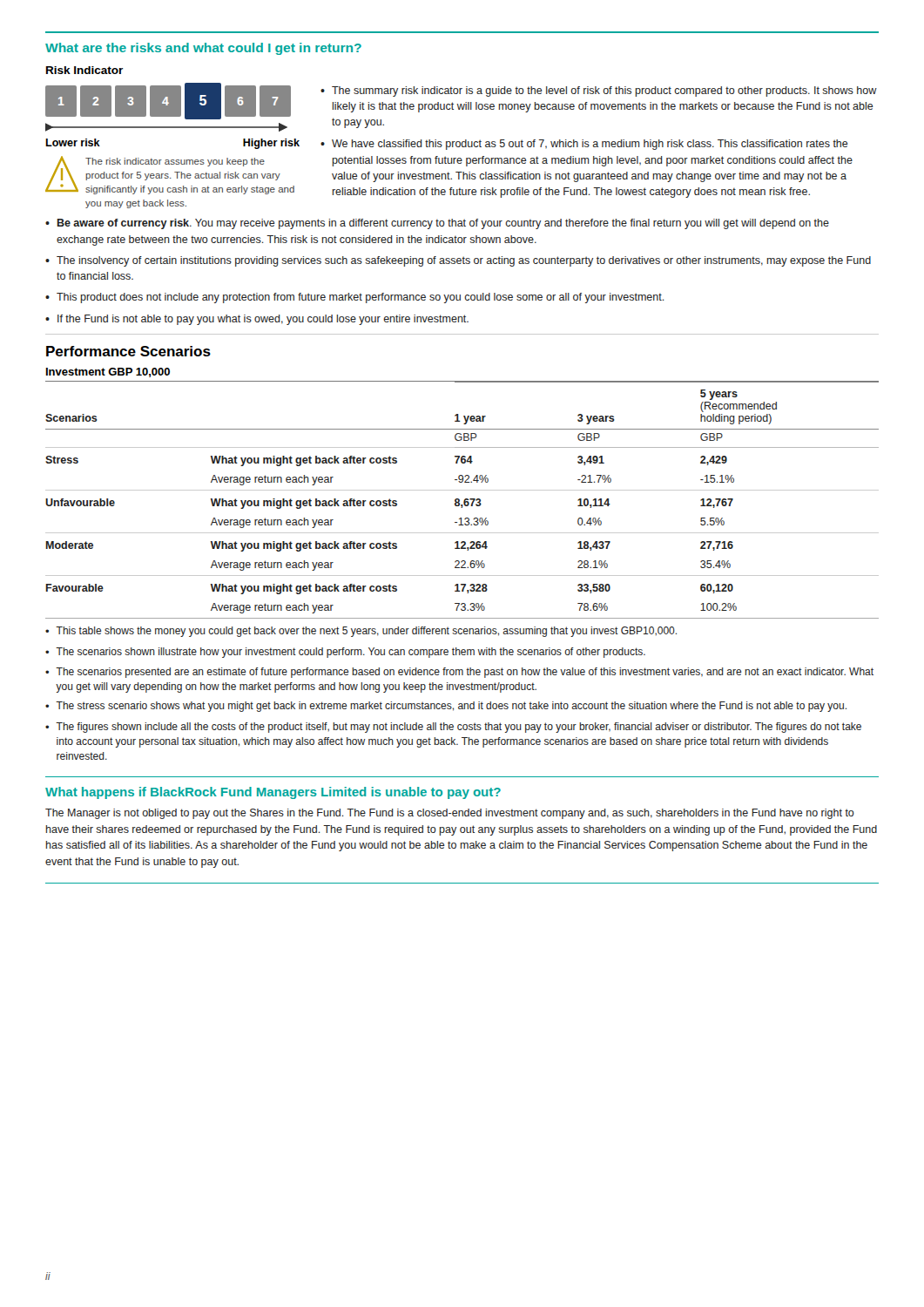Point to the element starting "Performance Scenarios"
The width and height of the screenshot is (924, 1307).
[128, 352]
